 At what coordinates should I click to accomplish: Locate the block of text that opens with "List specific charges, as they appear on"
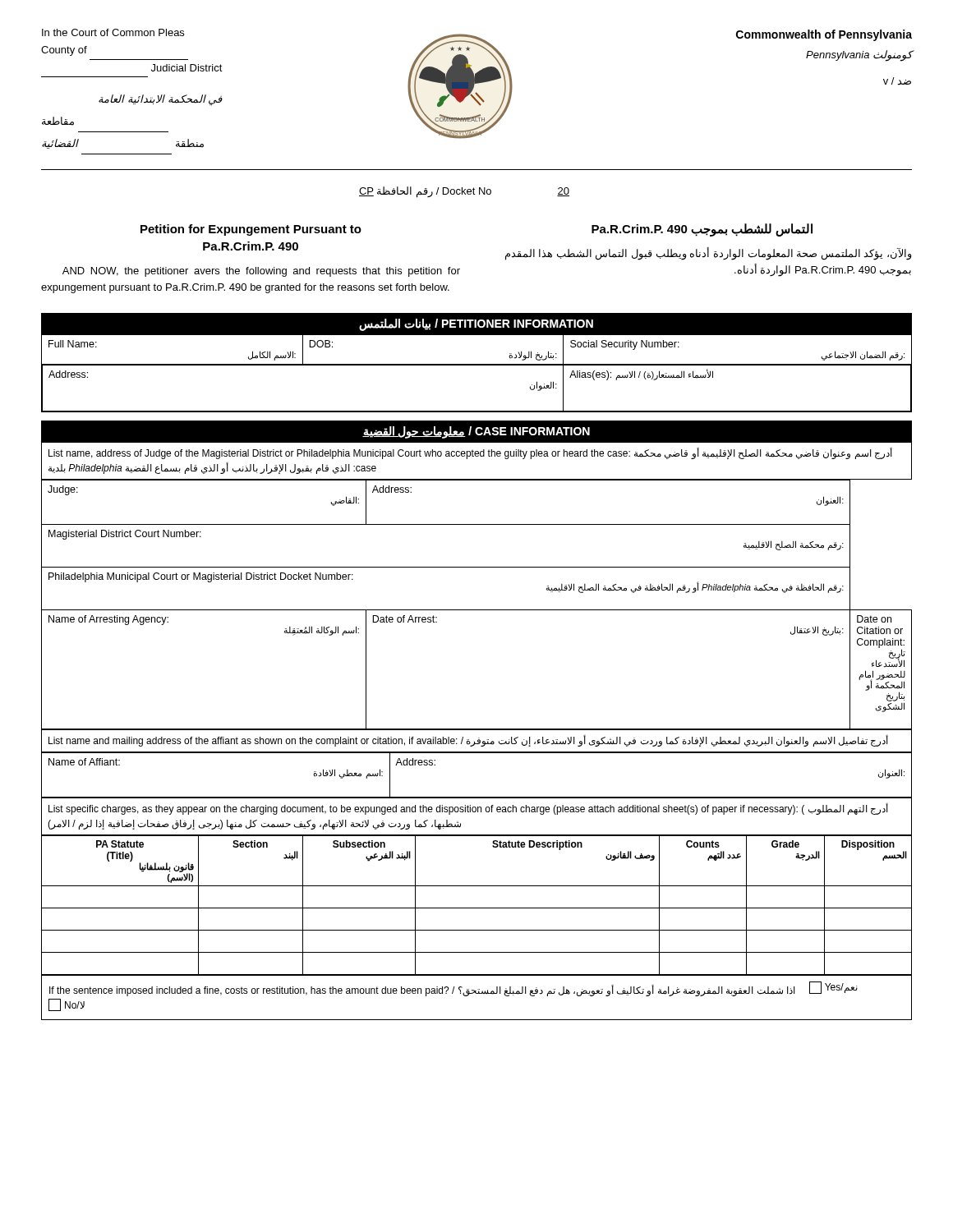[x=476, y=817]
